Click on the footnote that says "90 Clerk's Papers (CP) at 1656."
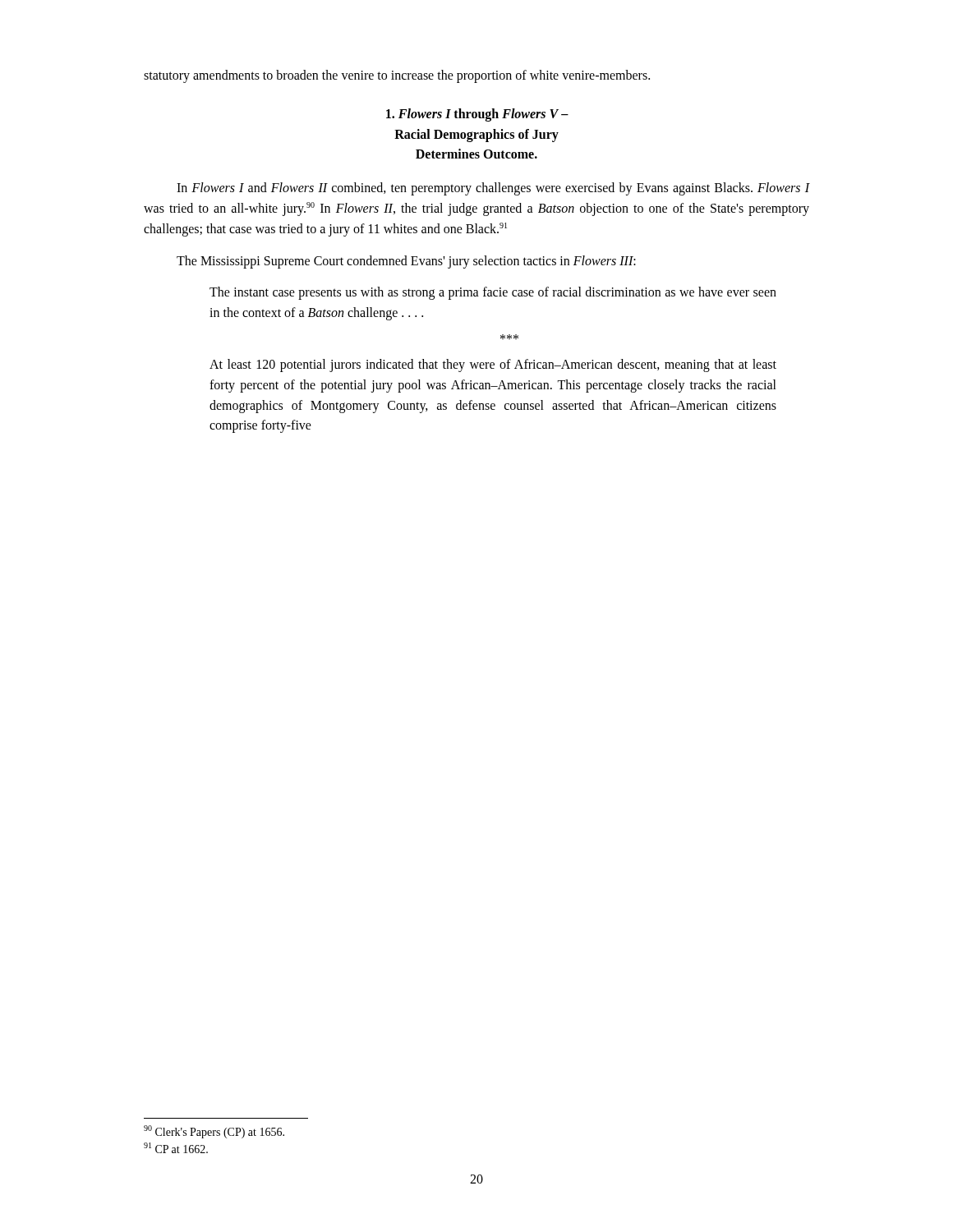The height and width of the screenshot is (1232, 953). [214, 1131]
